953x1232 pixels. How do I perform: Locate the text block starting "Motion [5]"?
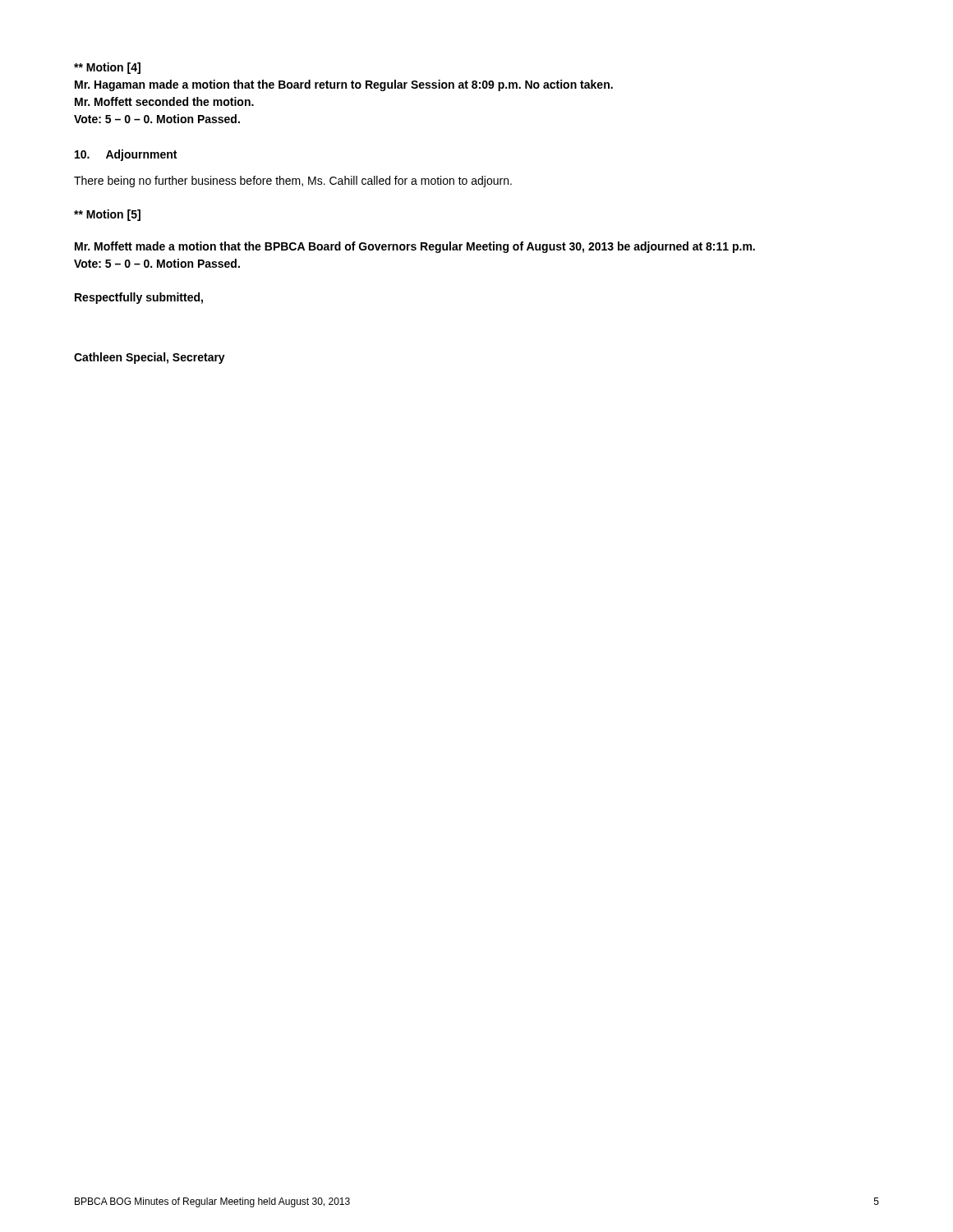[x=107, y=214]
